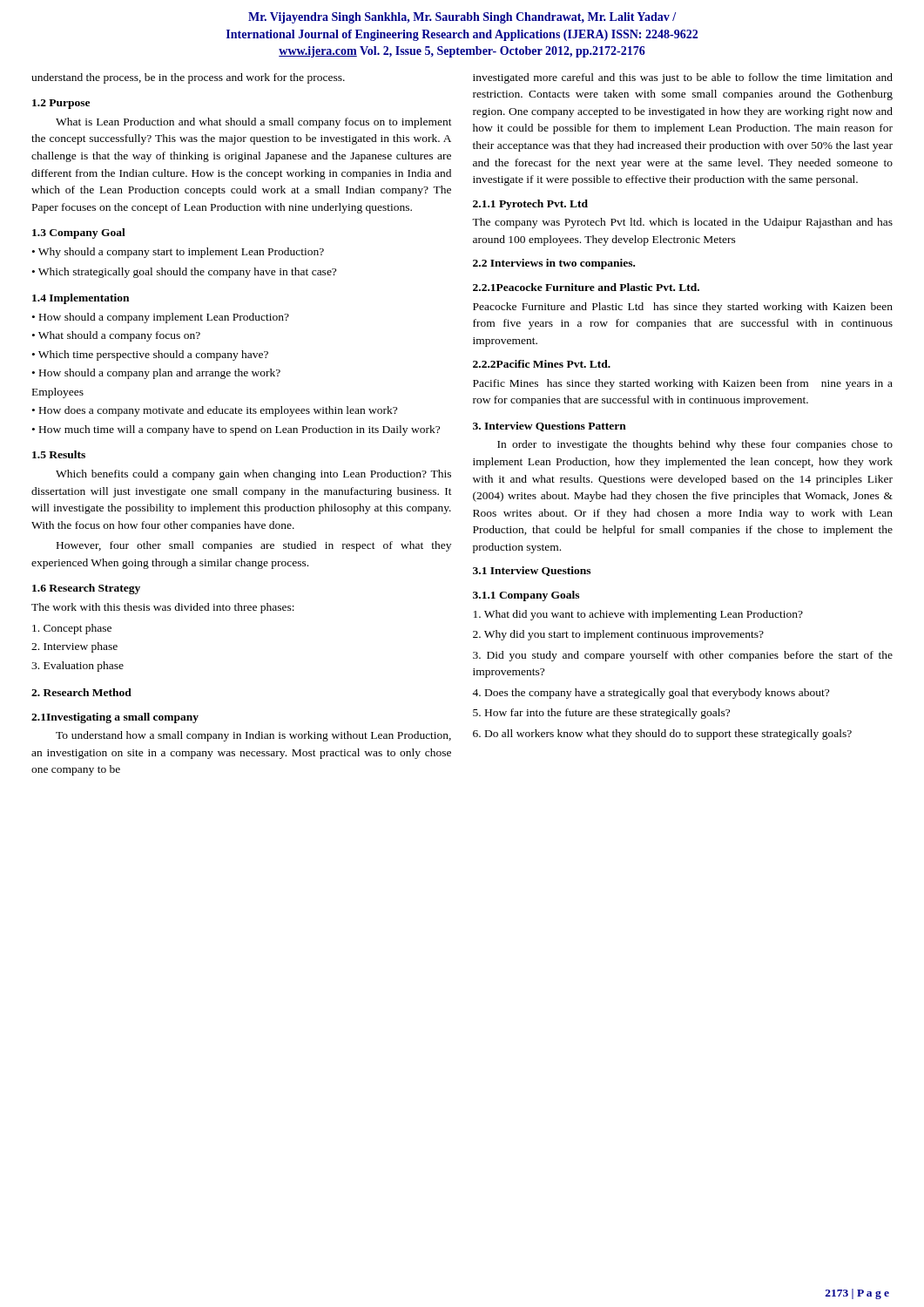The height and width of the screenshot is (1307, 924).
Task: Point to the block starting "2. Research Method"
Action: [x=81, y=692]
